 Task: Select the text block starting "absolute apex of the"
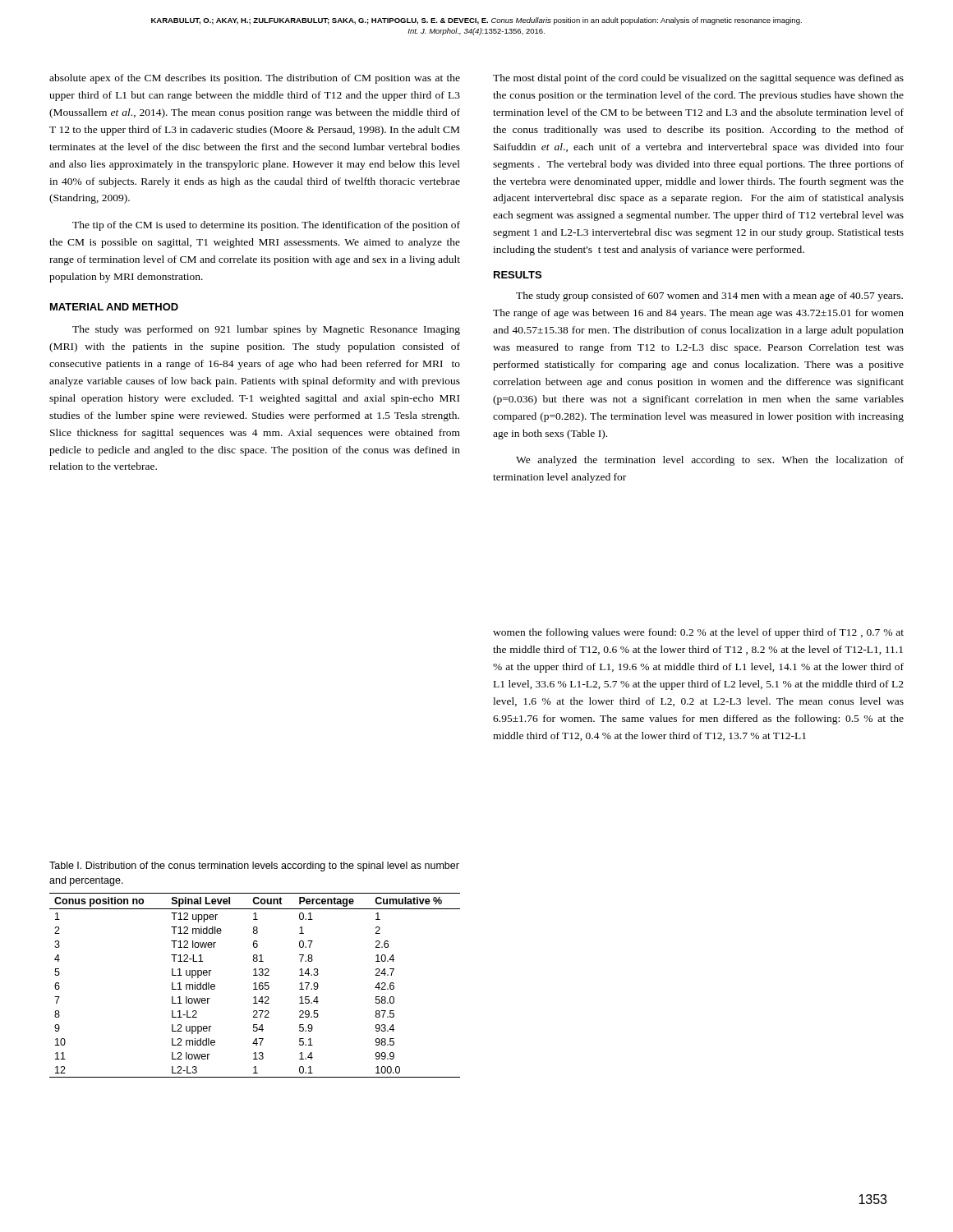tap(255, 138)
